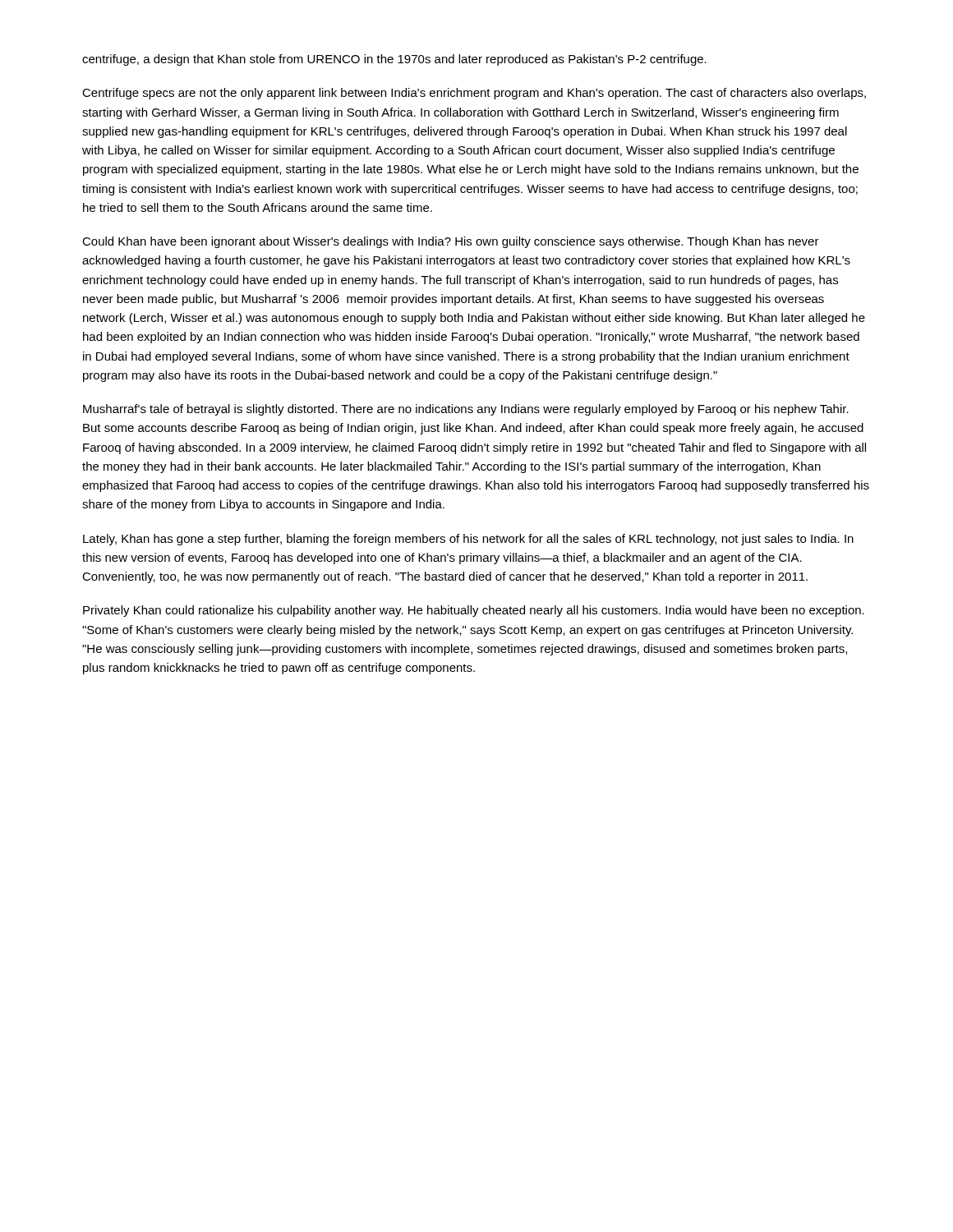Locate the element starting "Centrifuge specs are"

point(474,150)
